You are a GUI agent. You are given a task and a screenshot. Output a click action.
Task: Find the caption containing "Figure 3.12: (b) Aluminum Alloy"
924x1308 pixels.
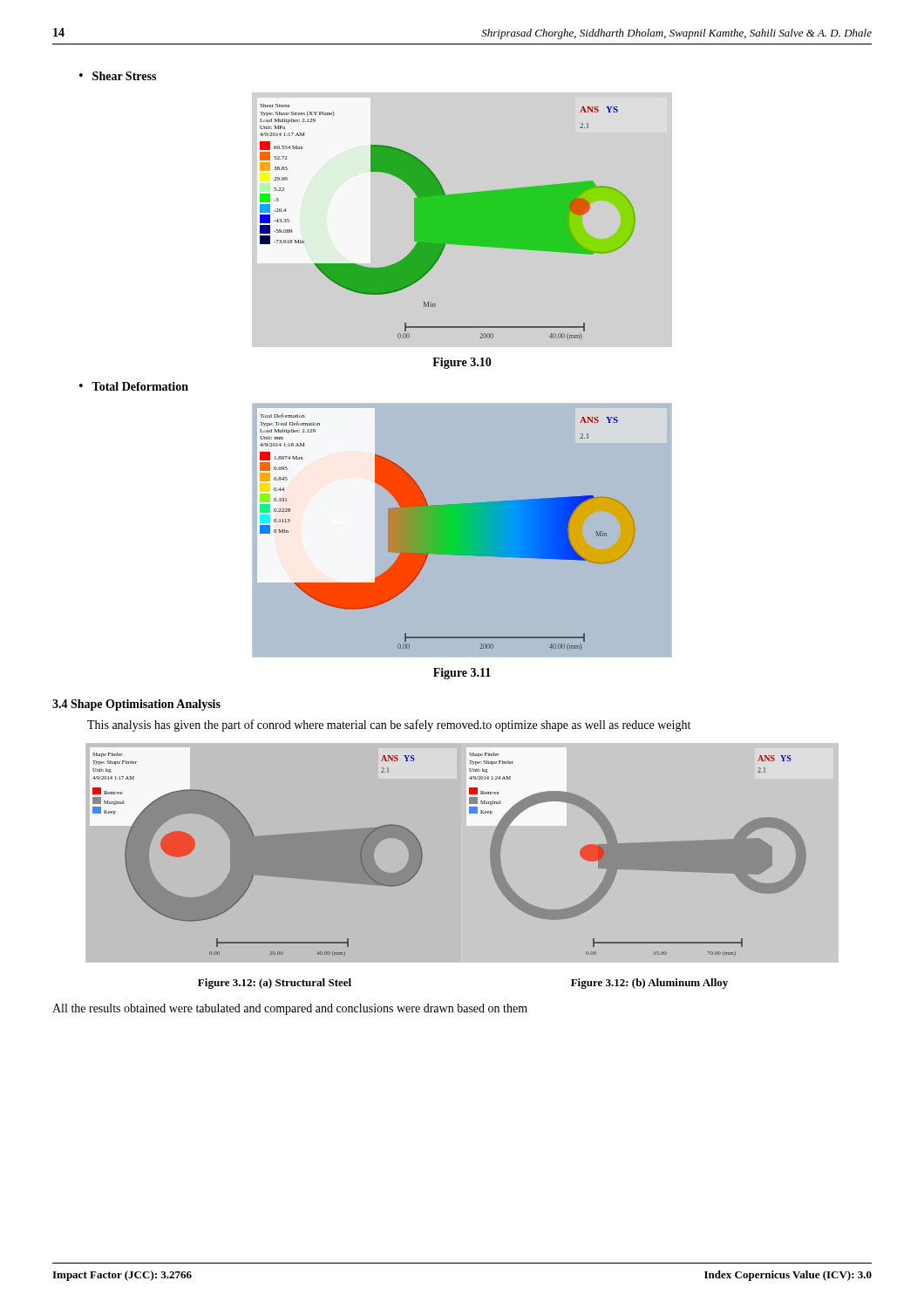(649, 982)
